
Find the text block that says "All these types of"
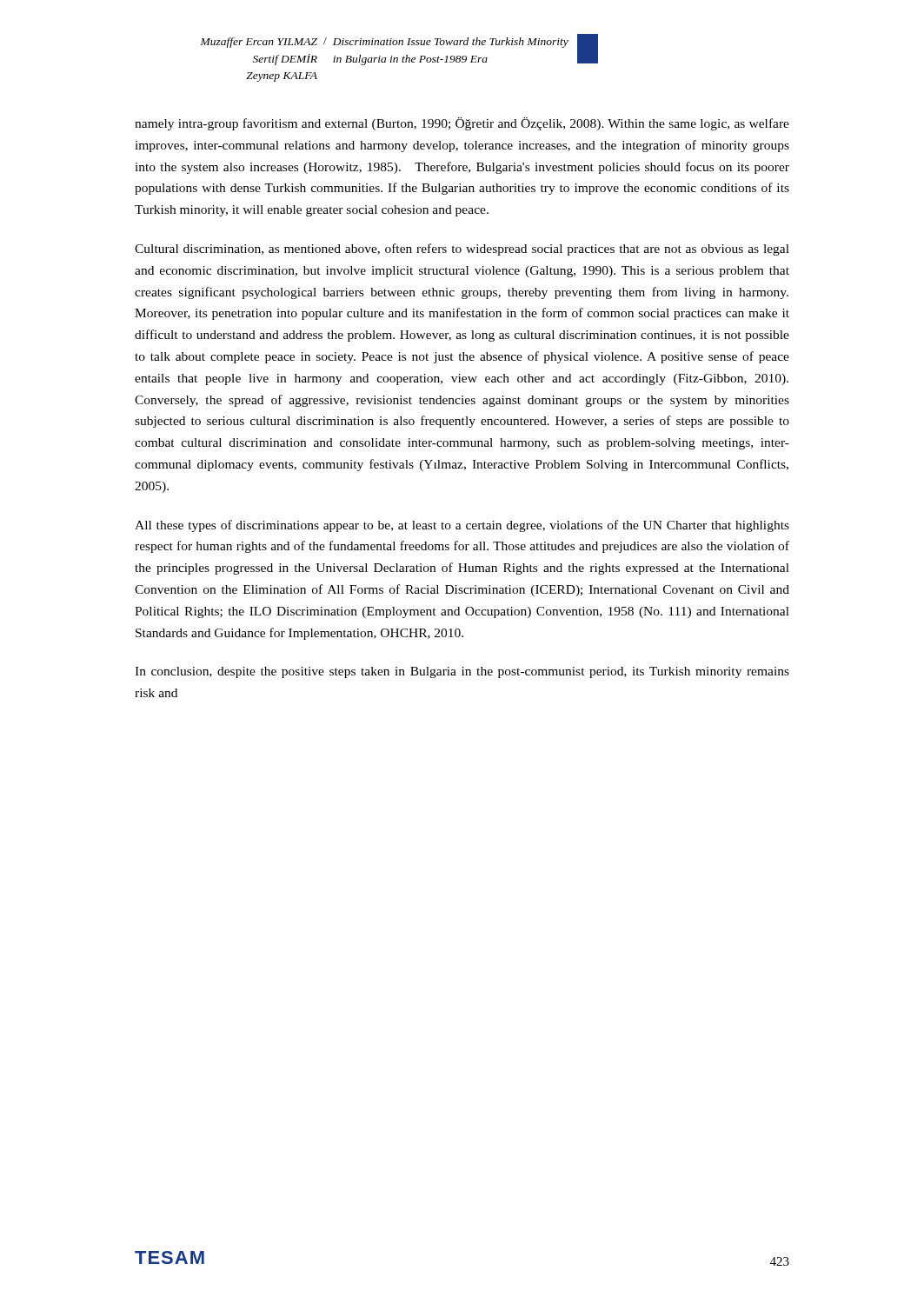(462, 578)
